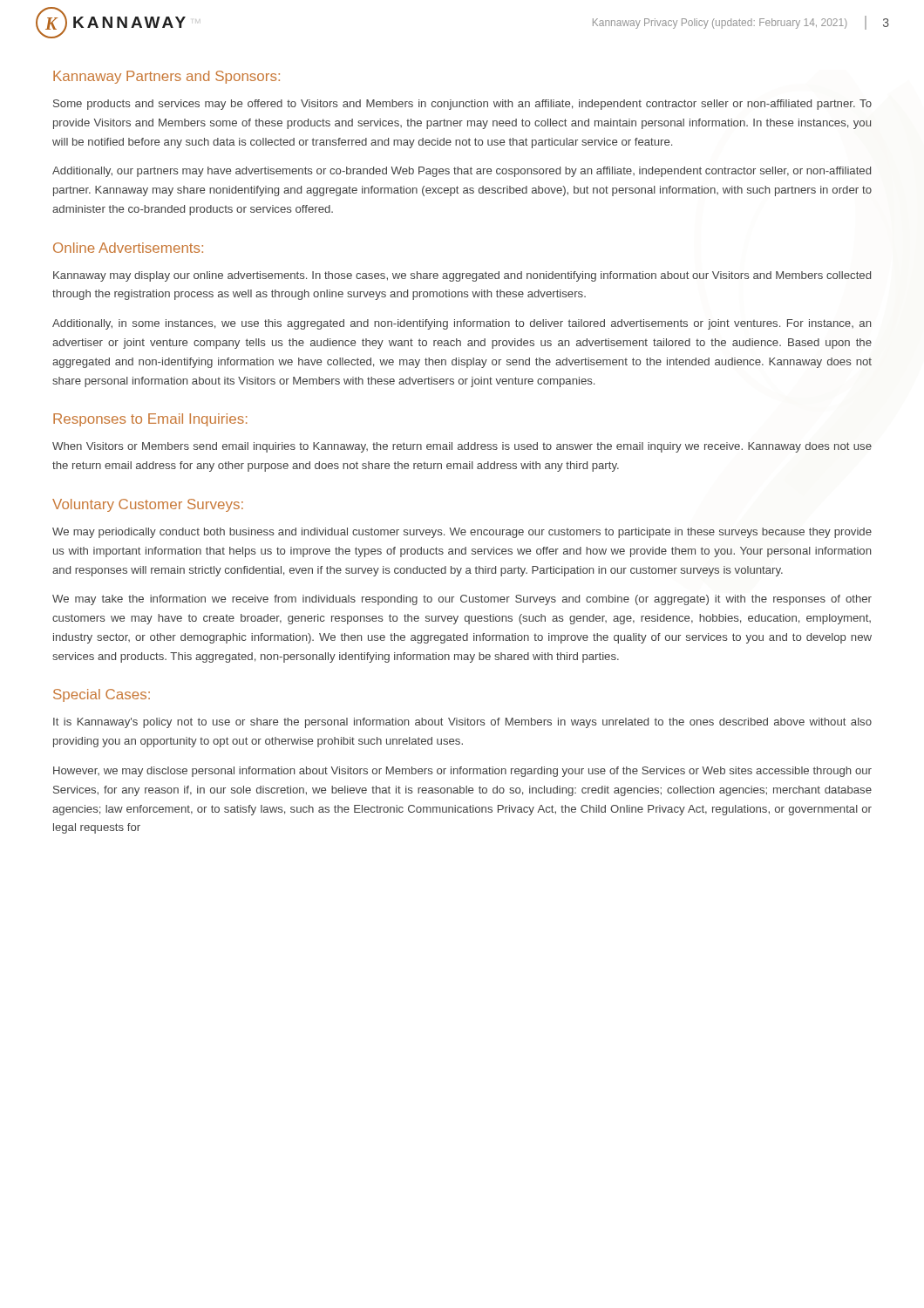The height and width of the screenshot is (1308, 924).
Task: Click on the text starting "We may take"
Action: coord(462,627)
